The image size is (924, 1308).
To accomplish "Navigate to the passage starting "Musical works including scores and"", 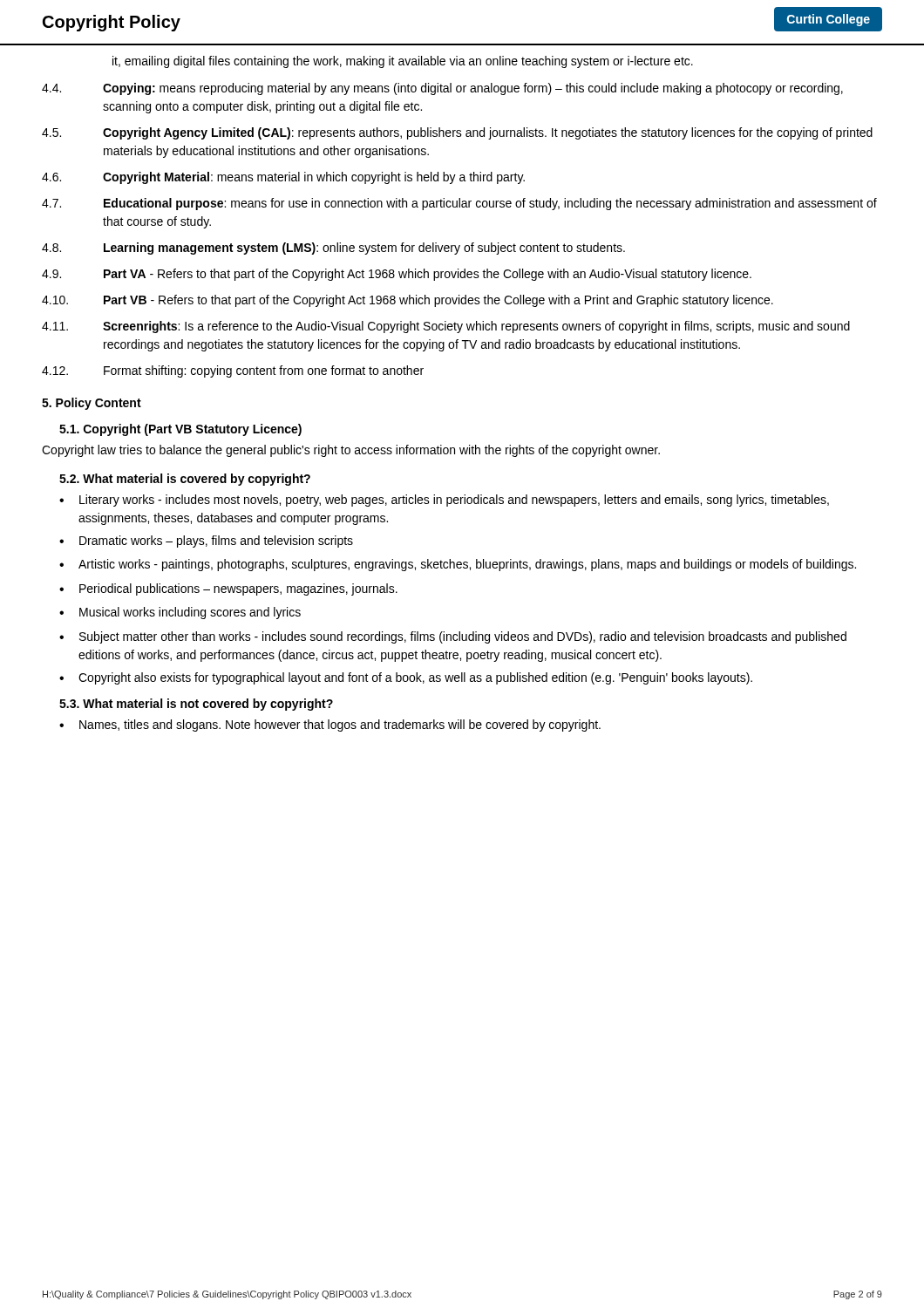I will point(190,613).
